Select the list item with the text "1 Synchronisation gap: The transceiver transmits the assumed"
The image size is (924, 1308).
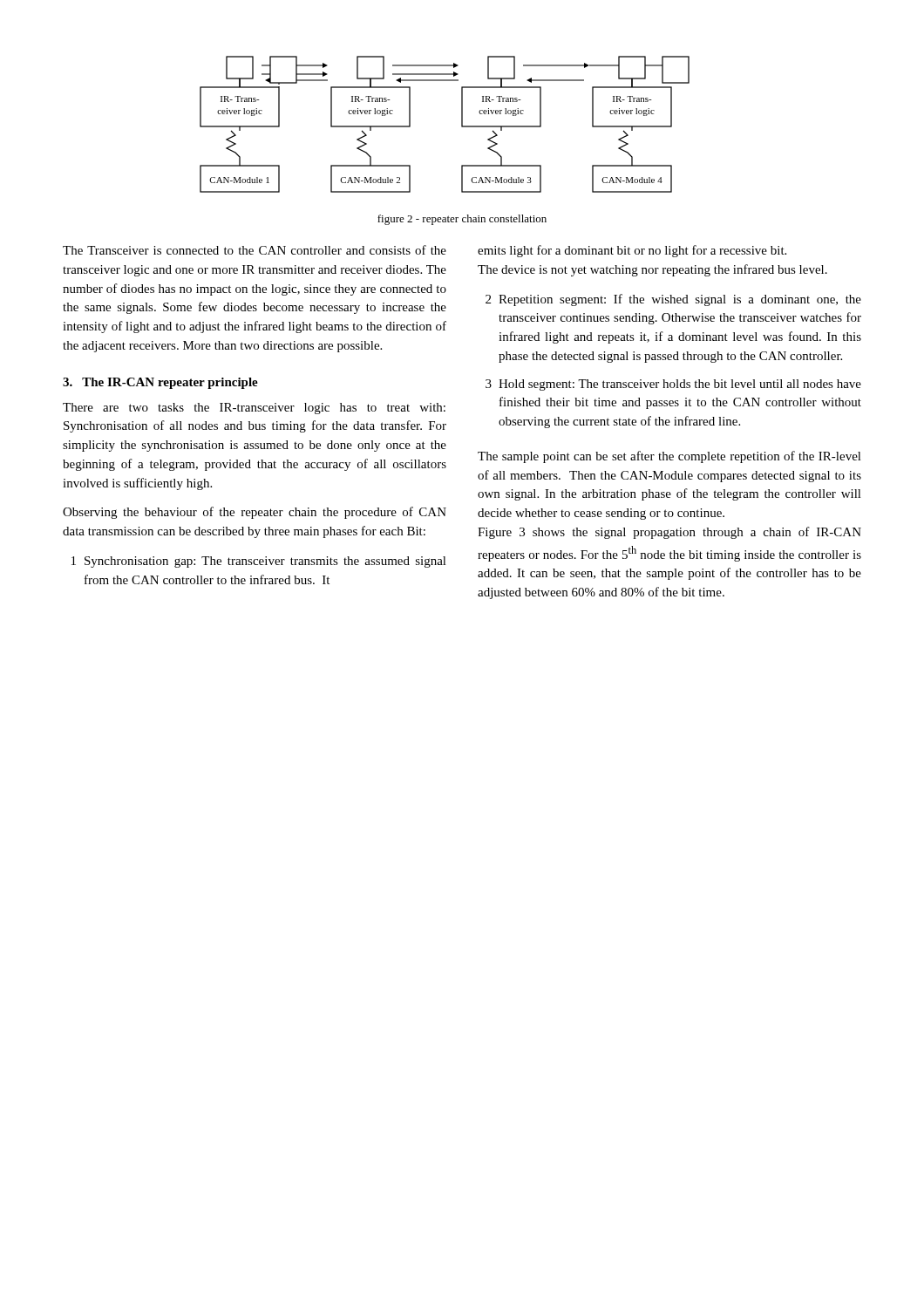coord(255,571)
